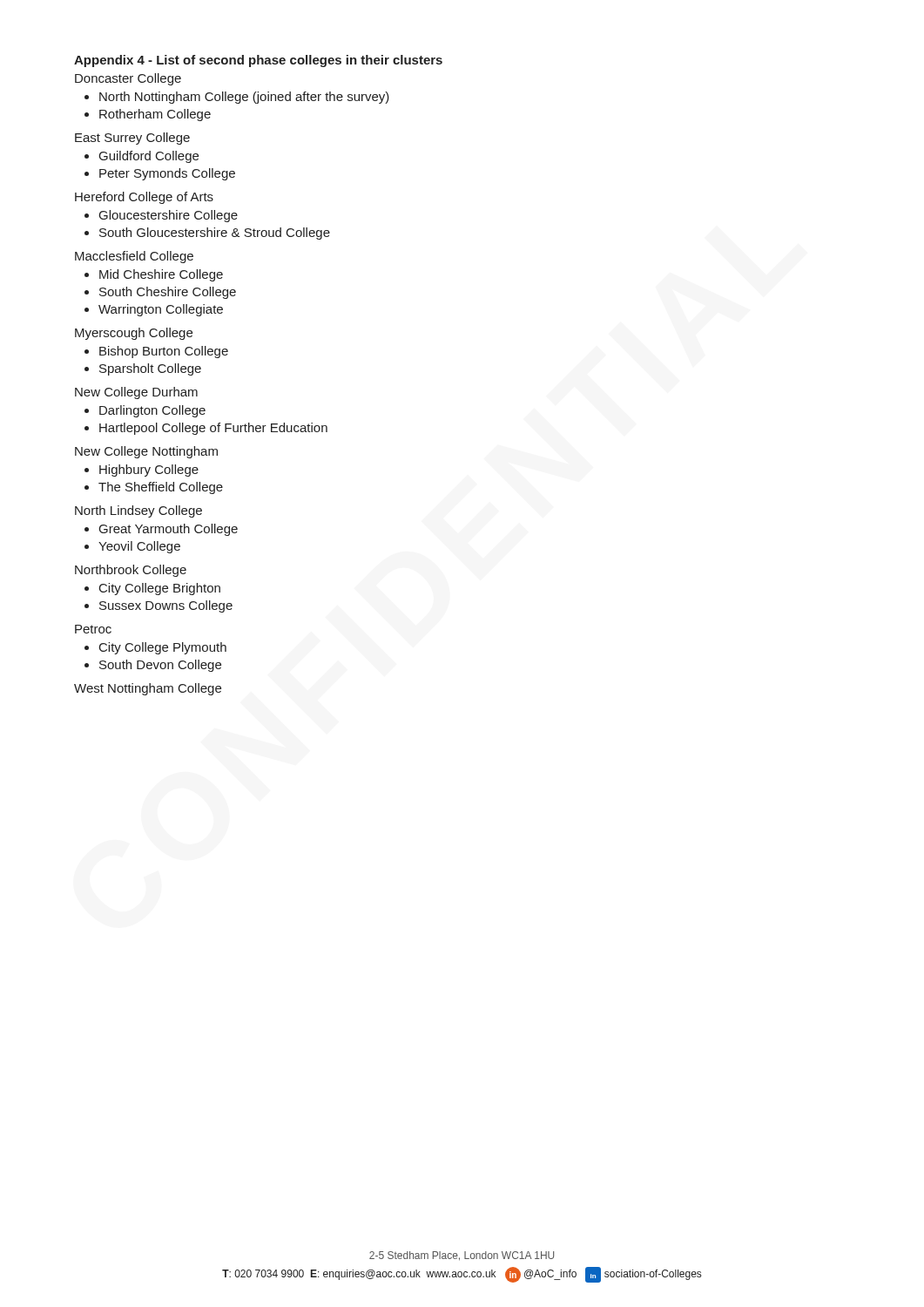
Task: Navigate to the block starting "Rotherham College"
Action: (155, 114)
